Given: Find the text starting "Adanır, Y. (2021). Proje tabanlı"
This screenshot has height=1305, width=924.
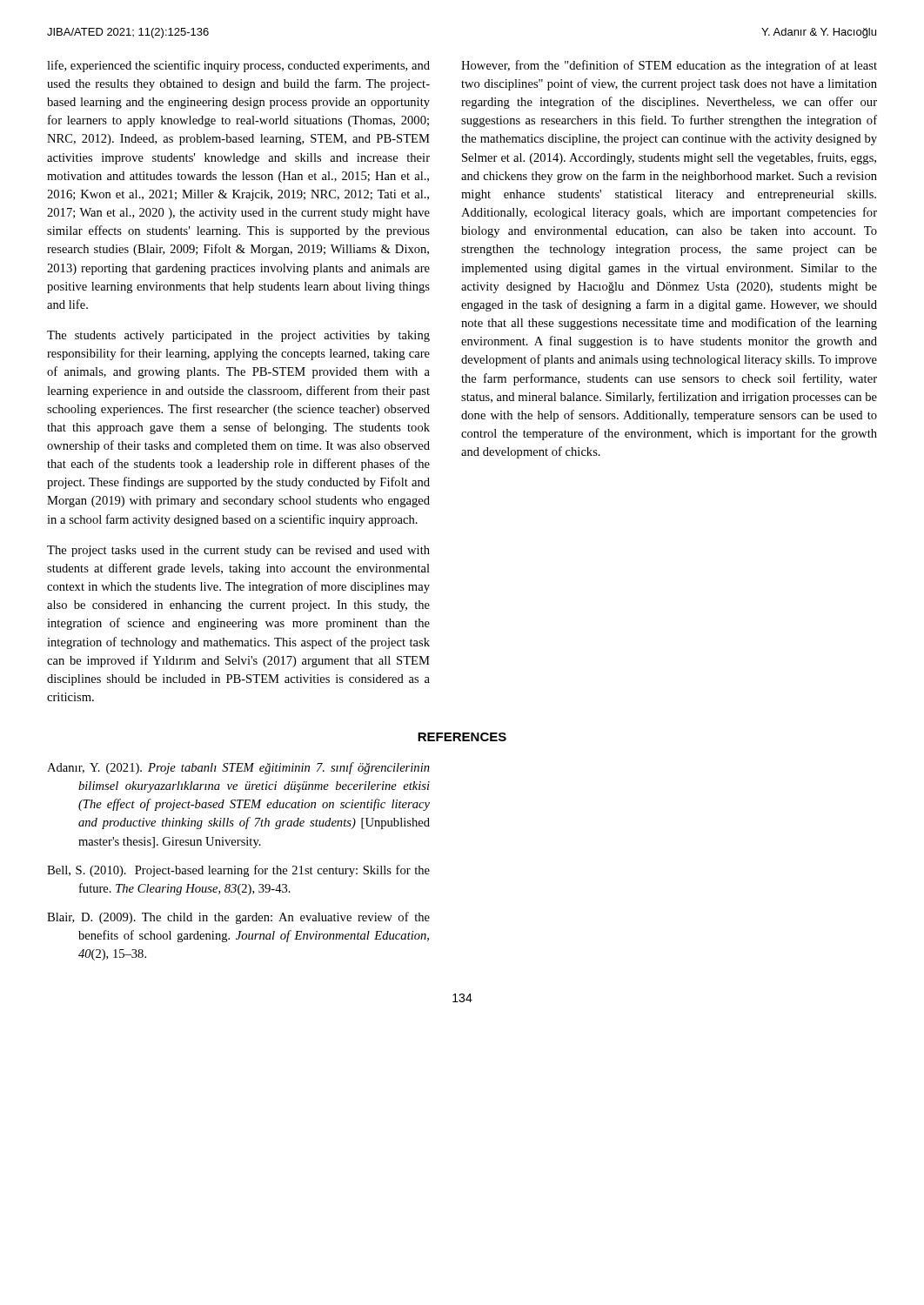Looking at the screenshot, I should click(x=238, y=804).
